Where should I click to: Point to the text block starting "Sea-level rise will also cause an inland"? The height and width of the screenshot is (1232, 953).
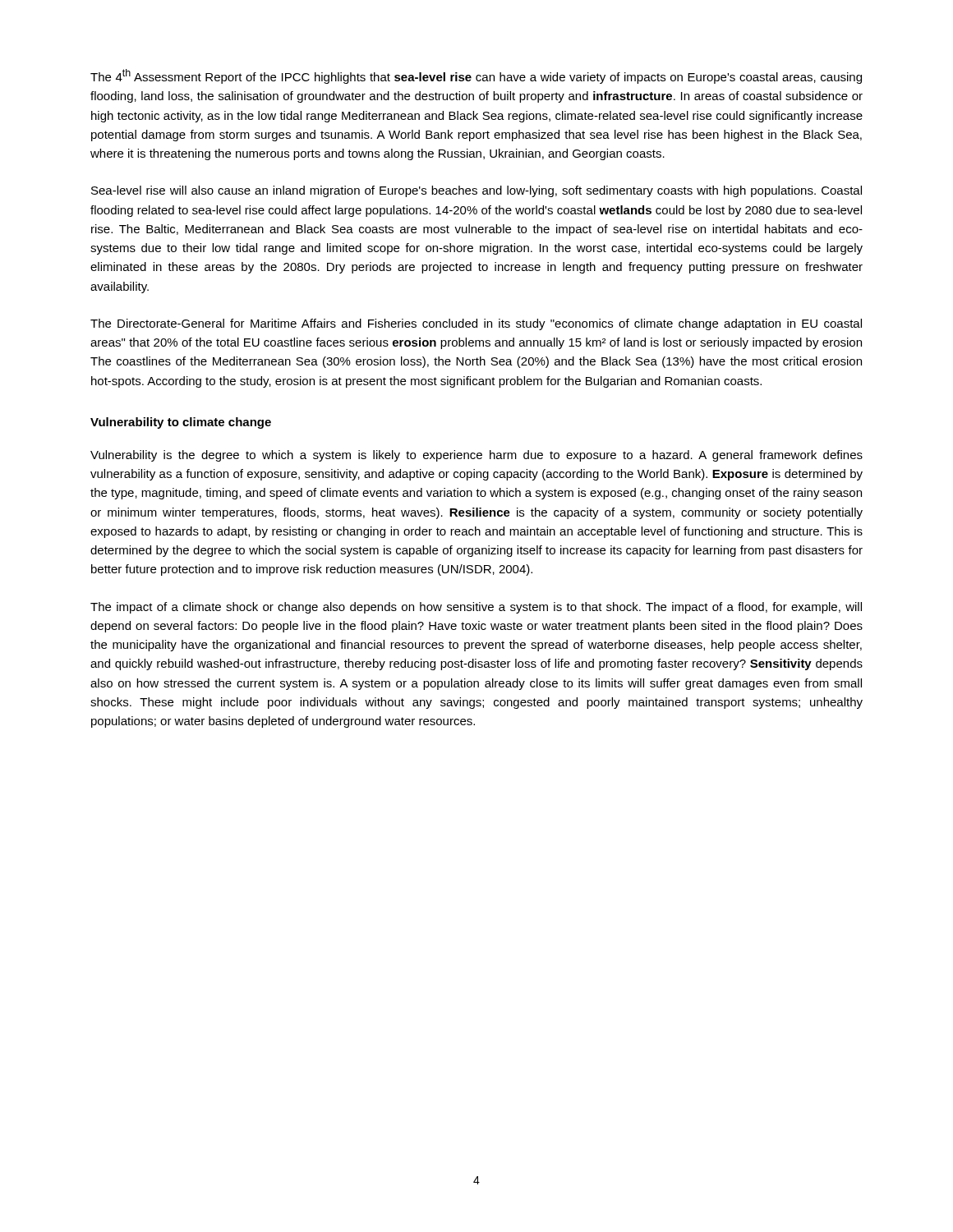point(476,238)
